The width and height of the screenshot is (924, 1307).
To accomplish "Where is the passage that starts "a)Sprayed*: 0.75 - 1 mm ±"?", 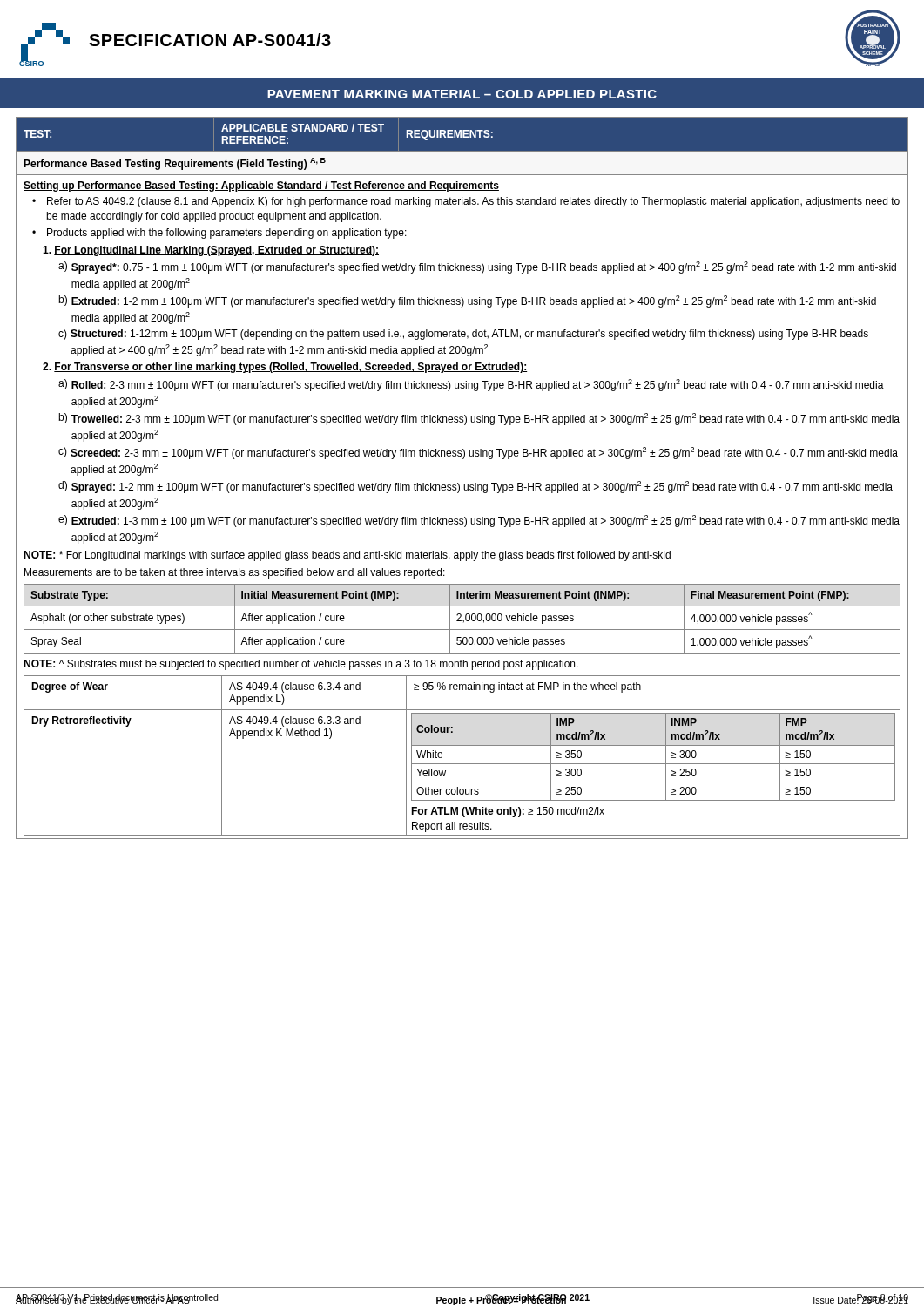I will click(x=479, y=275).
